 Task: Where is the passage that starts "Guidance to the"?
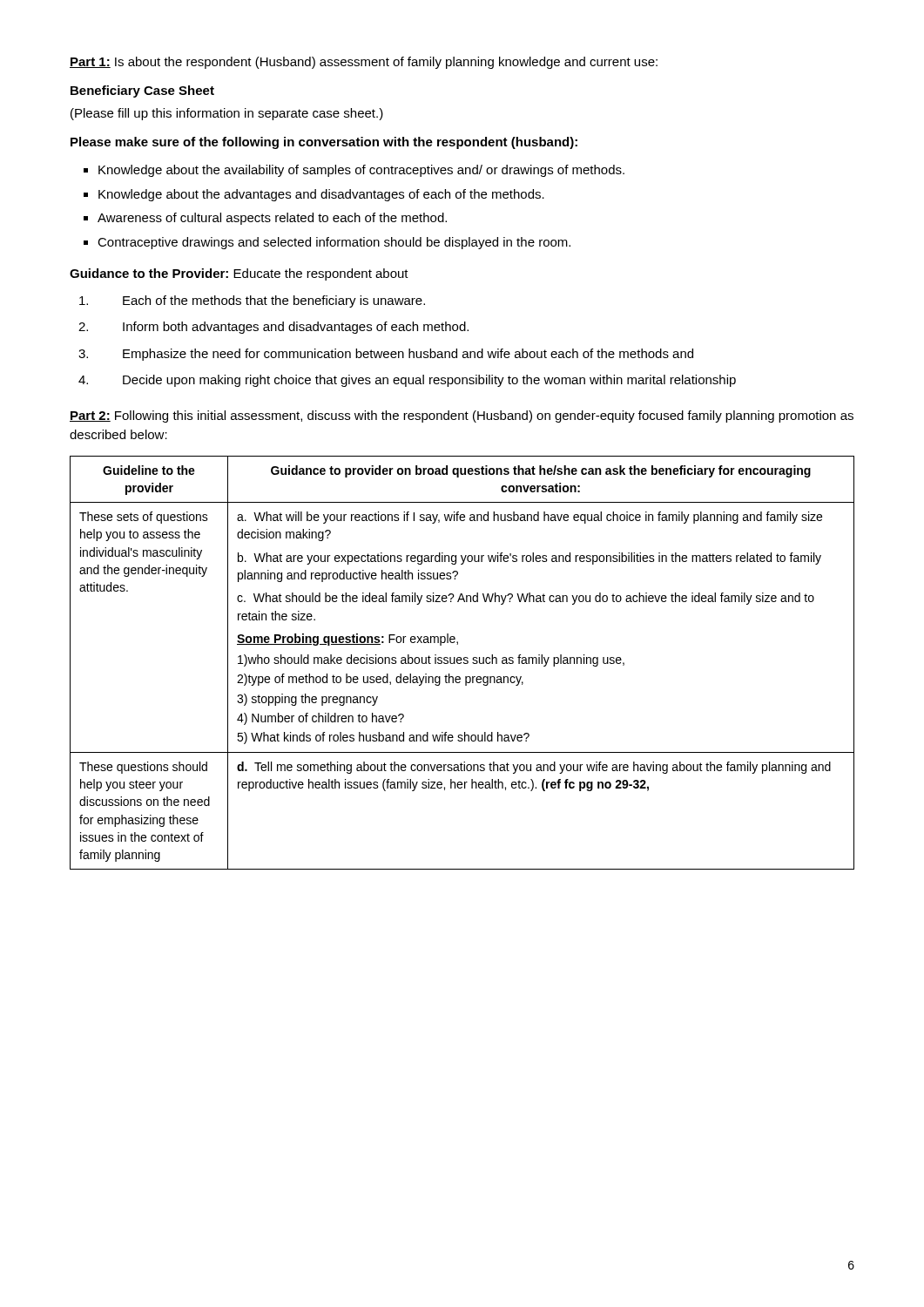point(239,273)
